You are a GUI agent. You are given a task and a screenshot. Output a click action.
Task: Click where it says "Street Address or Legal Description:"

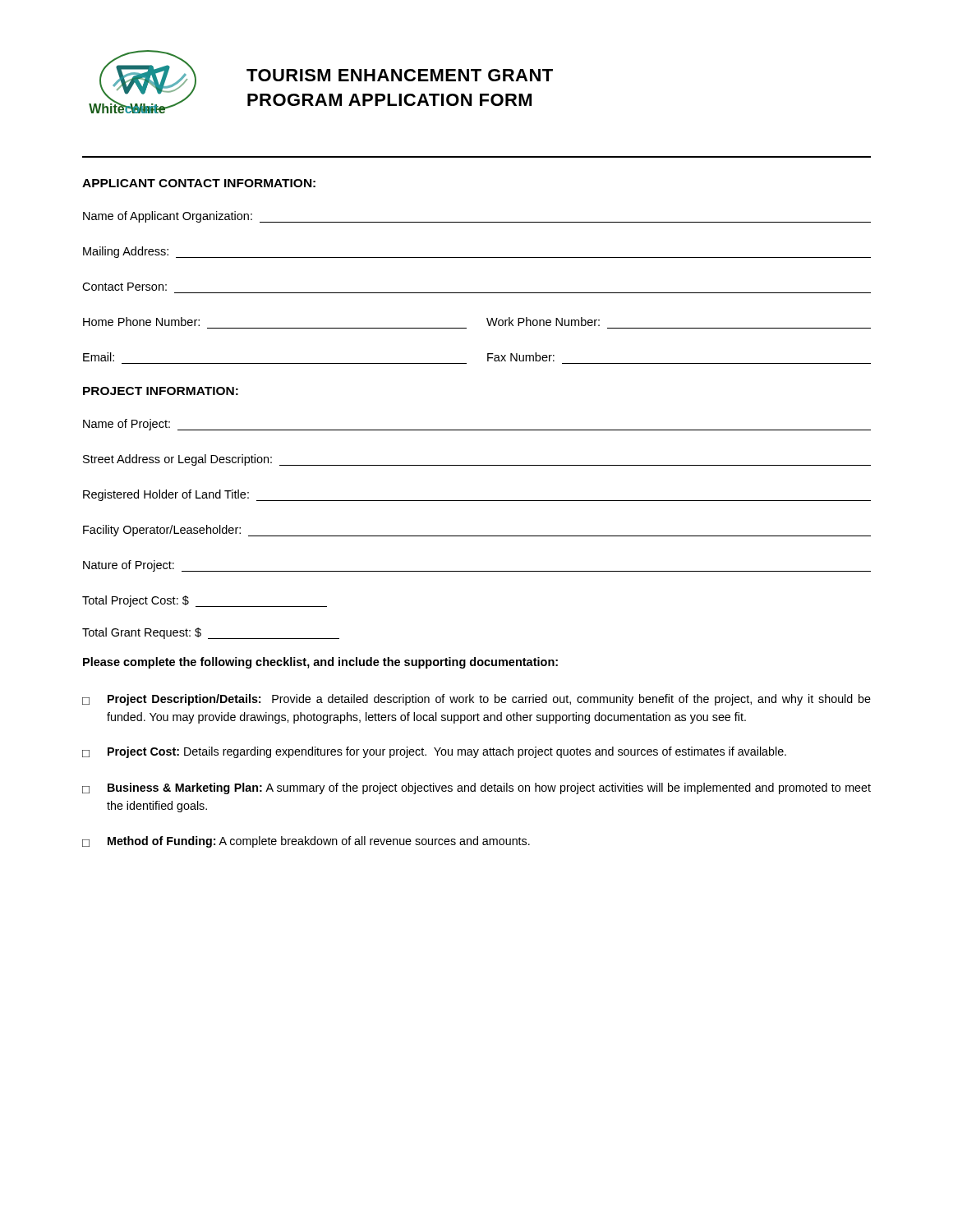click(x=476, y=457)
